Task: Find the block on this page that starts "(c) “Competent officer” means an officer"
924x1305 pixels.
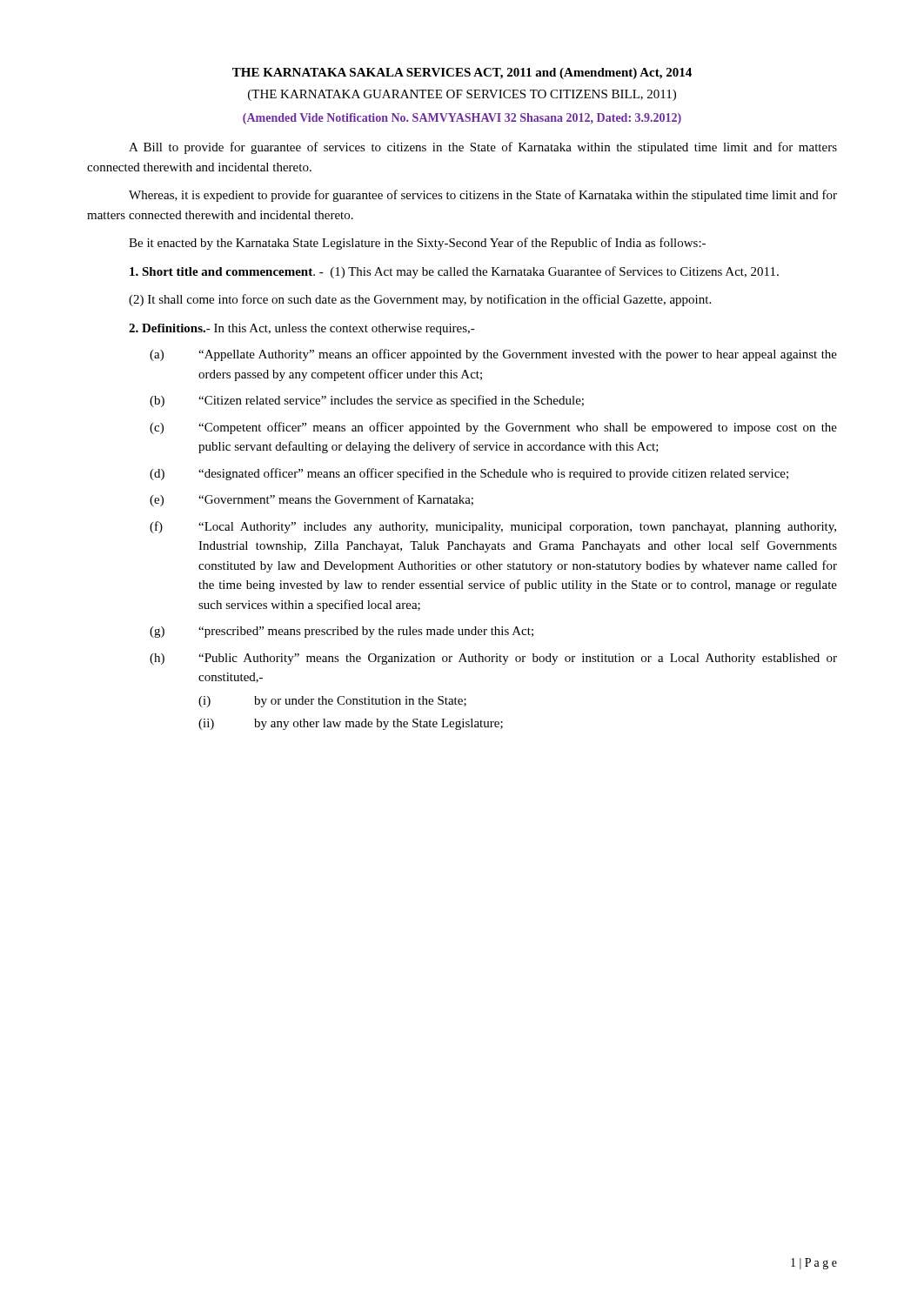Action: 493,437
